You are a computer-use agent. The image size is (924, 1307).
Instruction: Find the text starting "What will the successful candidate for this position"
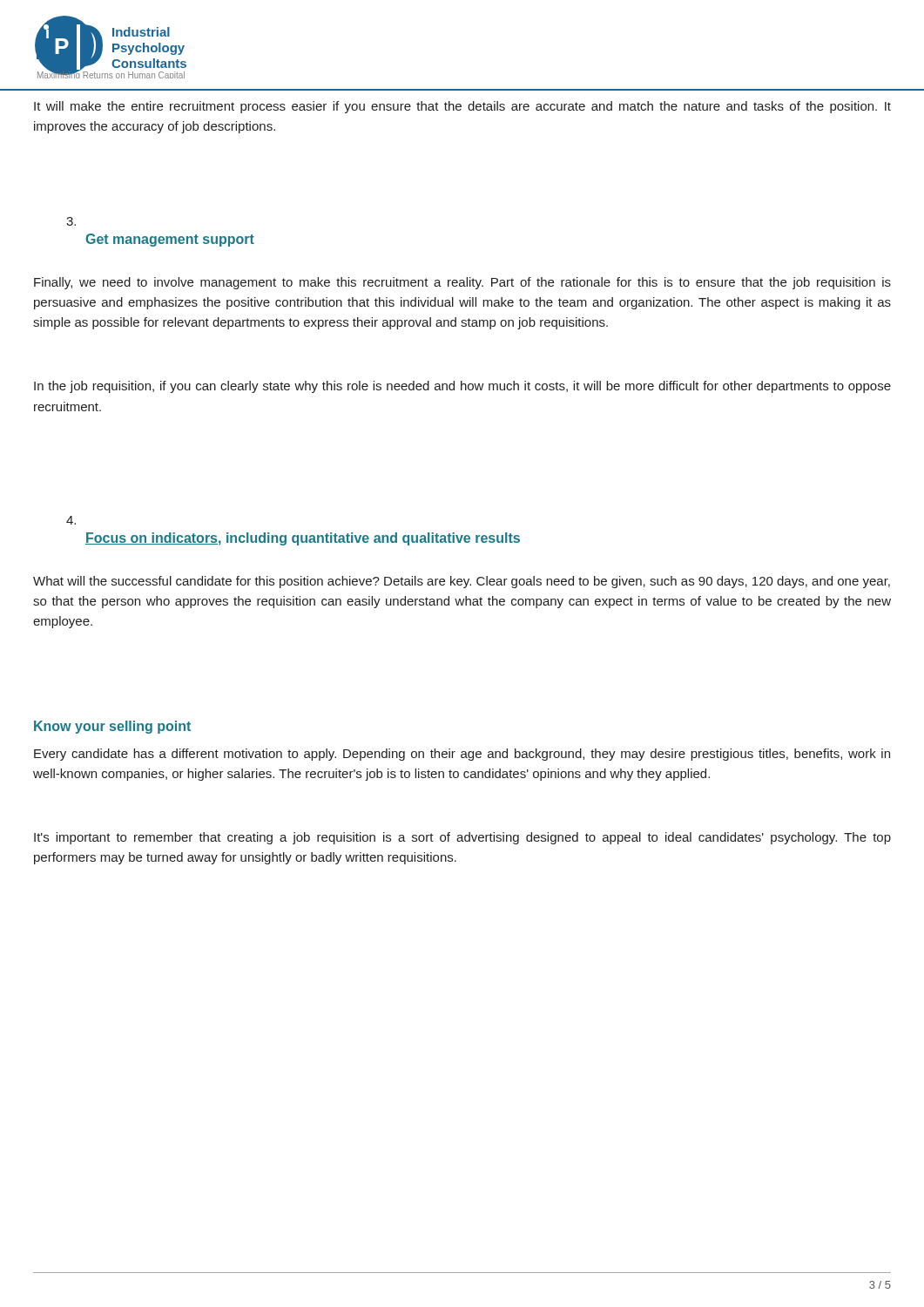(462, 601)
